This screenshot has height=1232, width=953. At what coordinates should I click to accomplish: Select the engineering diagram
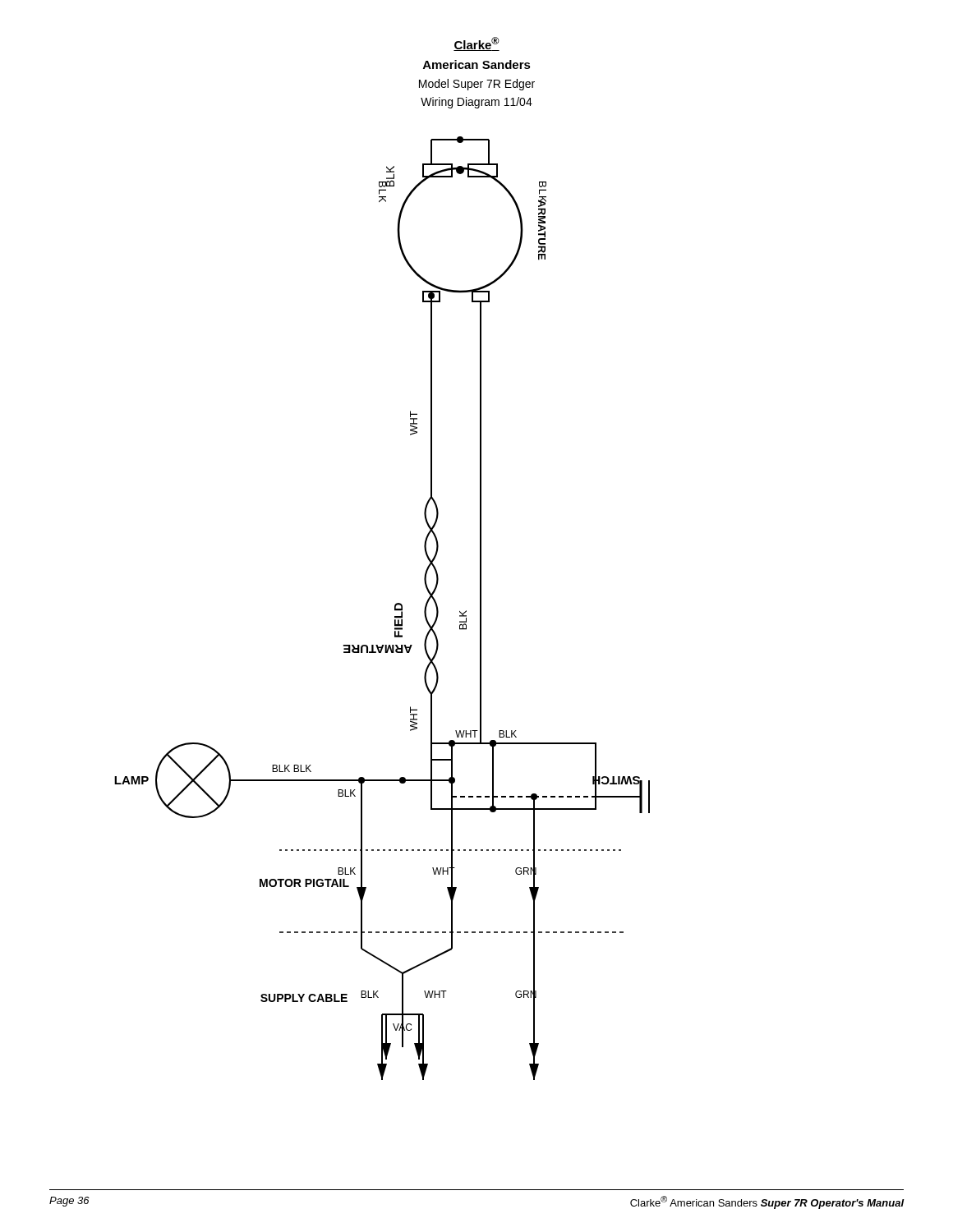pyautogui.click(x=476, y=634)
